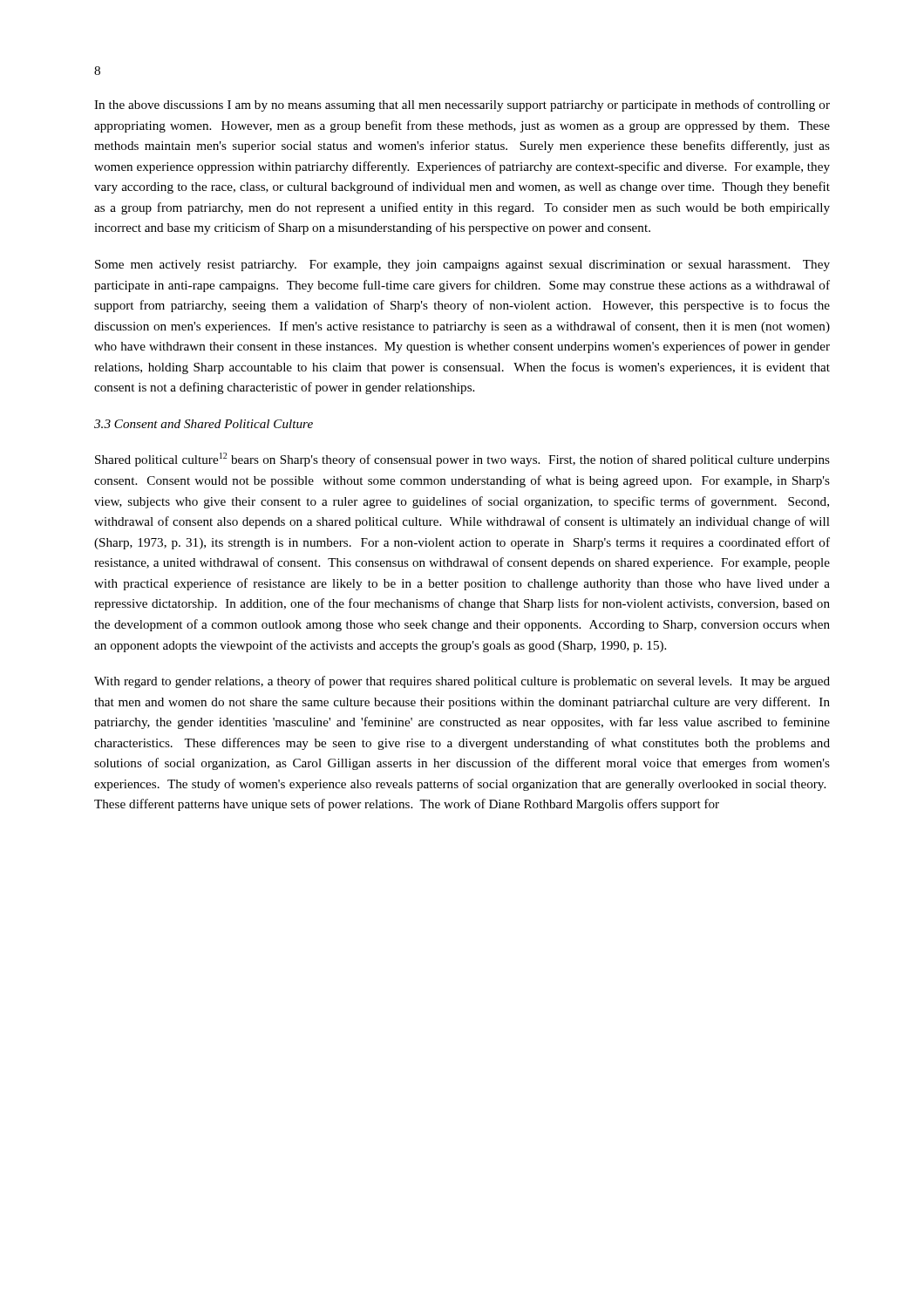The height and width of the screenshot is (1308, 924).
Task: Where does it say "3.3 Consent and Shared Political Culture"?
Action: pos(204,424)
